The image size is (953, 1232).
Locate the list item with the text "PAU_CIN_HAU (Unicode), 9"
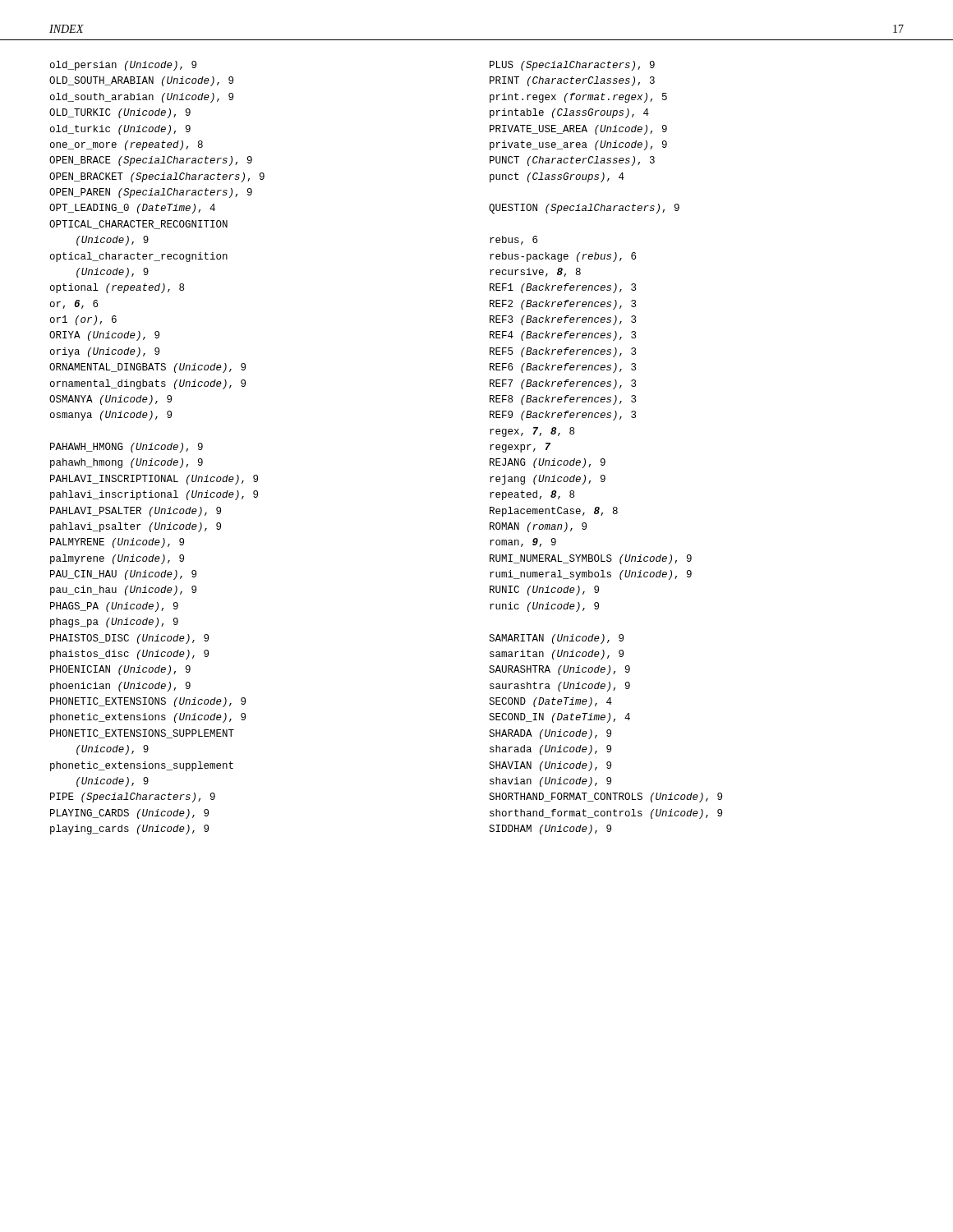click(123, 575)
